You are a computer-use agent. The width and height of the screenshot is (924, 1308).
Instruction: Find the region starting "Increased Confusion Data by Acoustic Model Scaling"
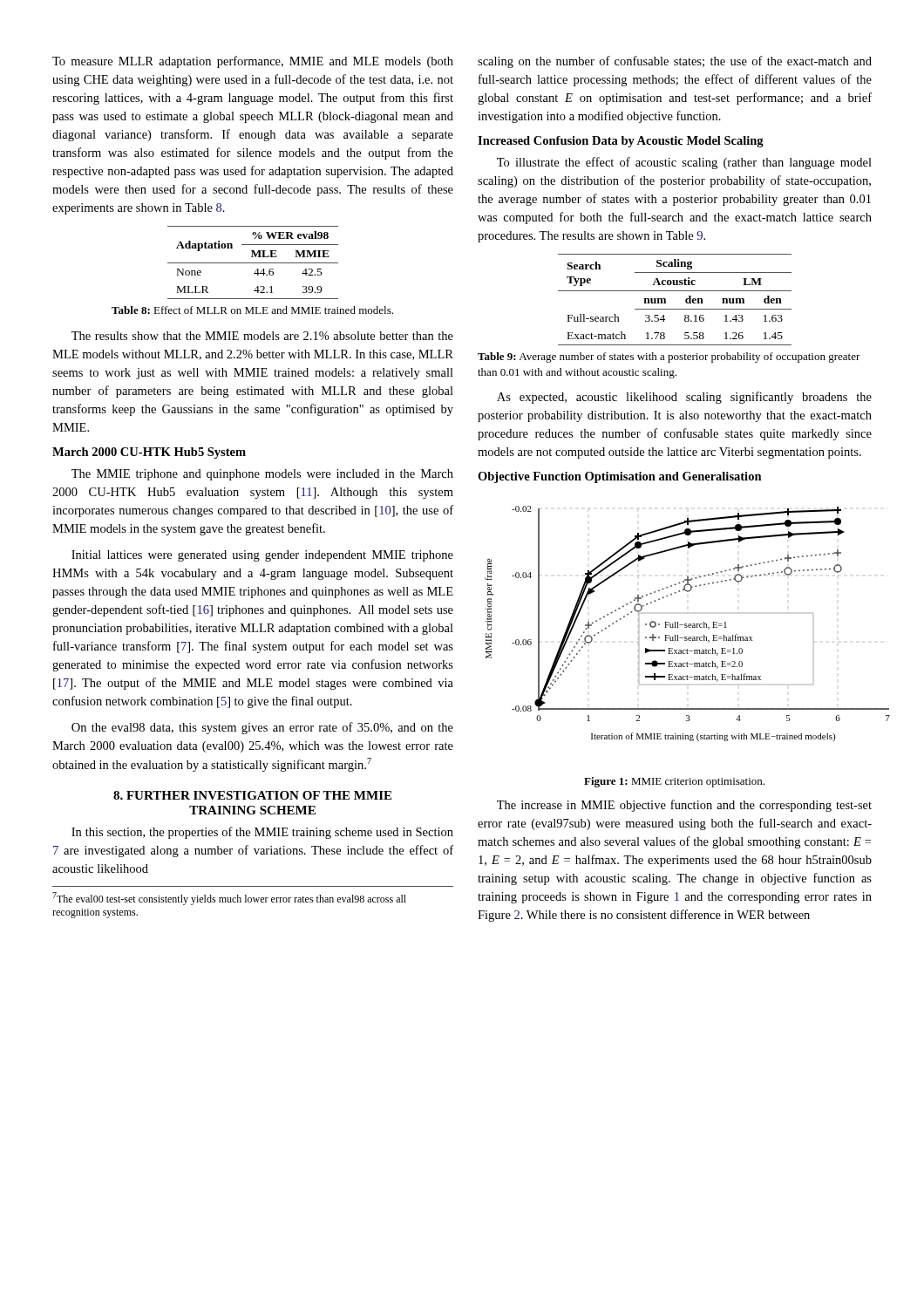[621, 140]
